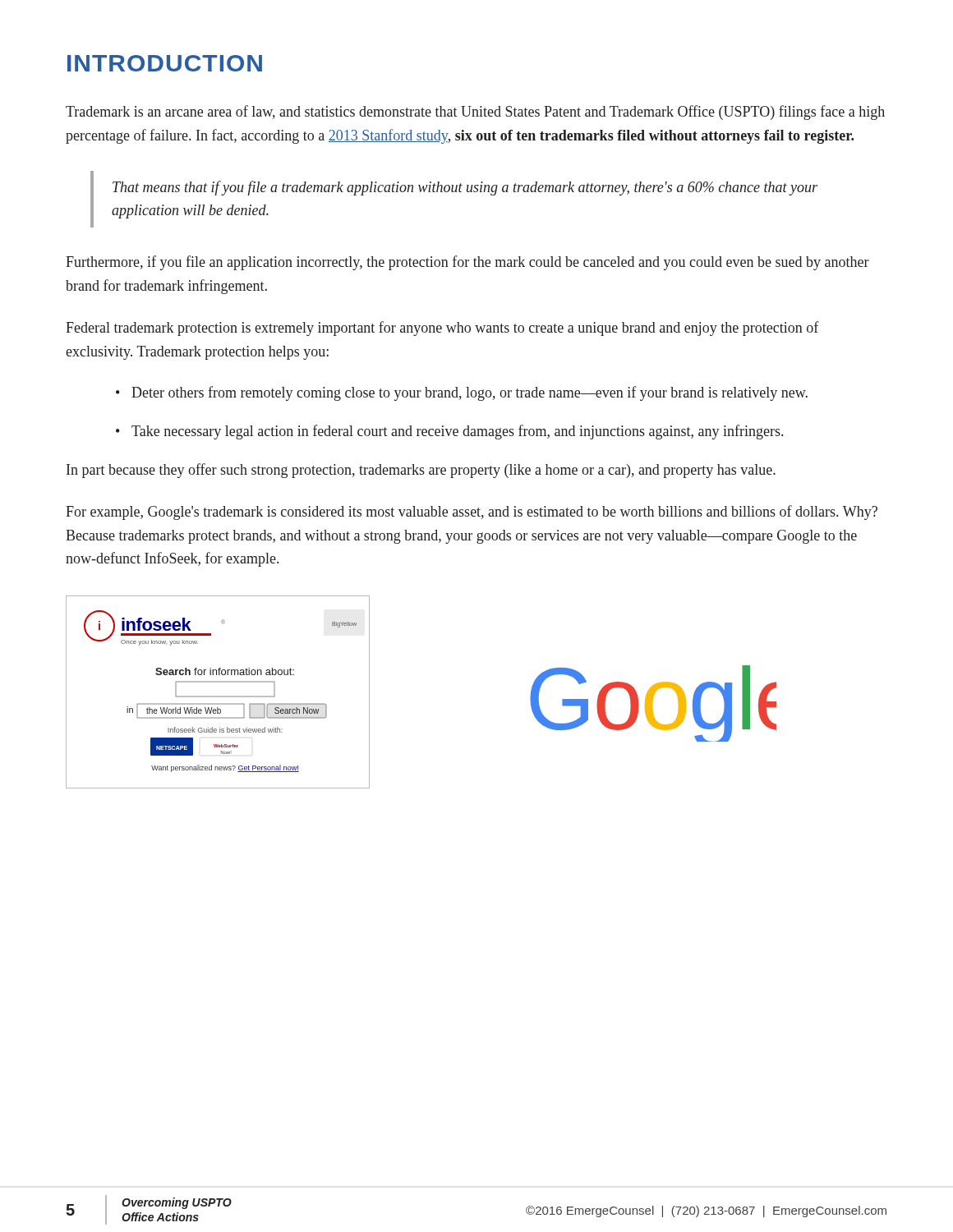Locate the block of text that opens with "In part because they offer such strong"
Screen dimensions: 1232x953
coord(476,470)
